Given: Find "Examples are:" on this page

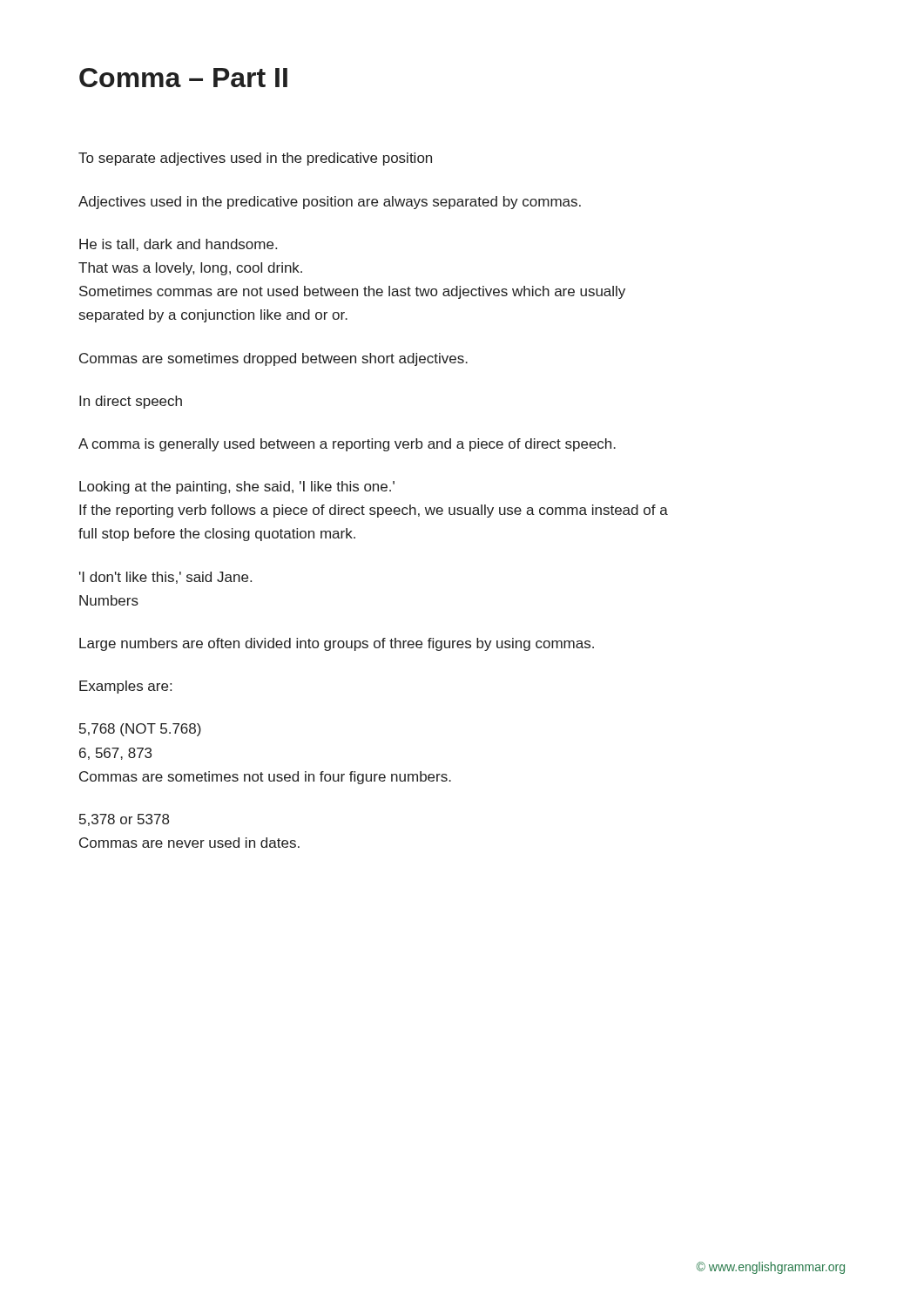Looking at the screenshot, I should pyautogui.click(x=126, y=686).
